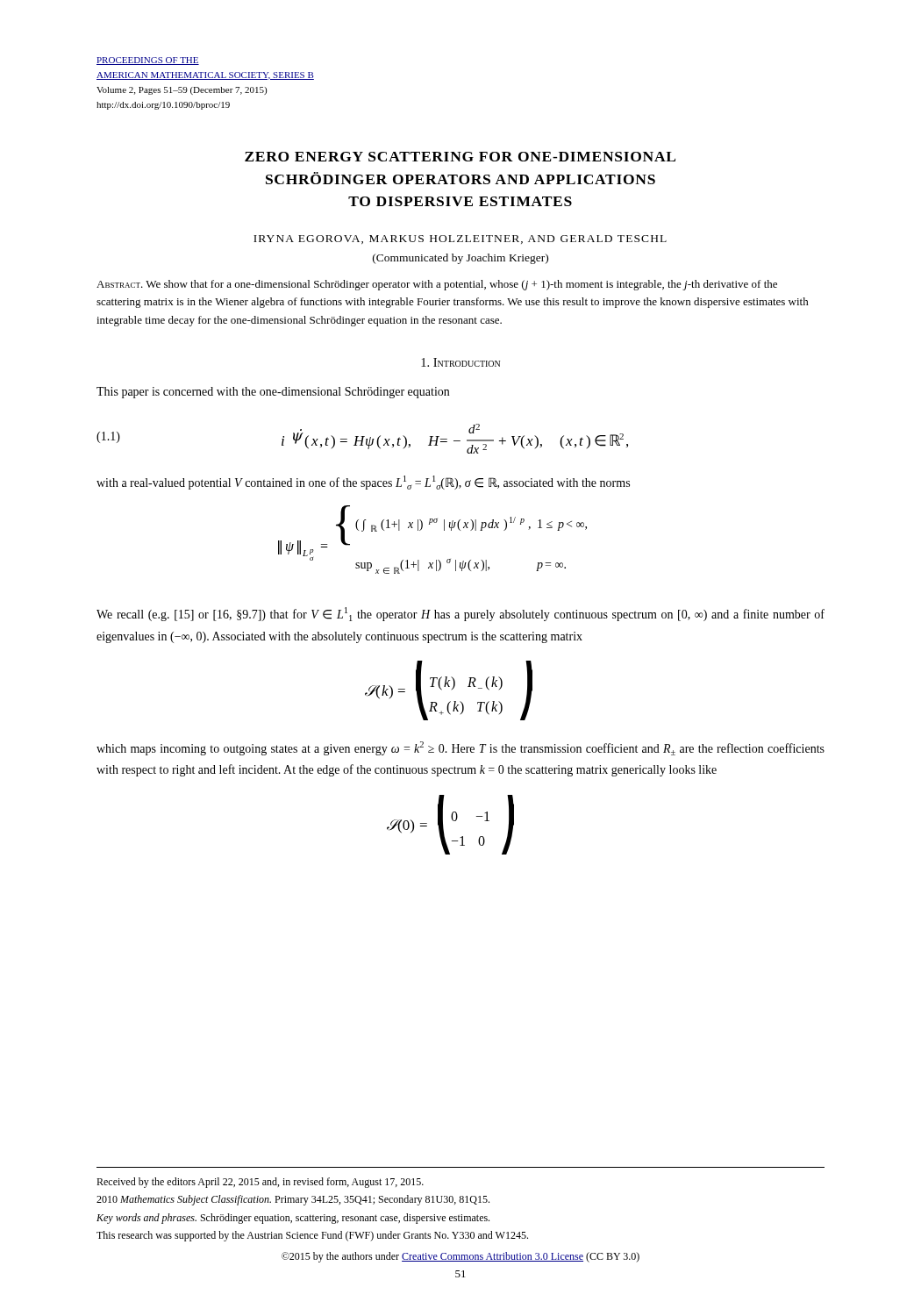Point to the region starting "We recall (e.g. [15] or [16, §9.7])"
Image resolution: width=921 pixels, height=1316 pixels.
460,624
